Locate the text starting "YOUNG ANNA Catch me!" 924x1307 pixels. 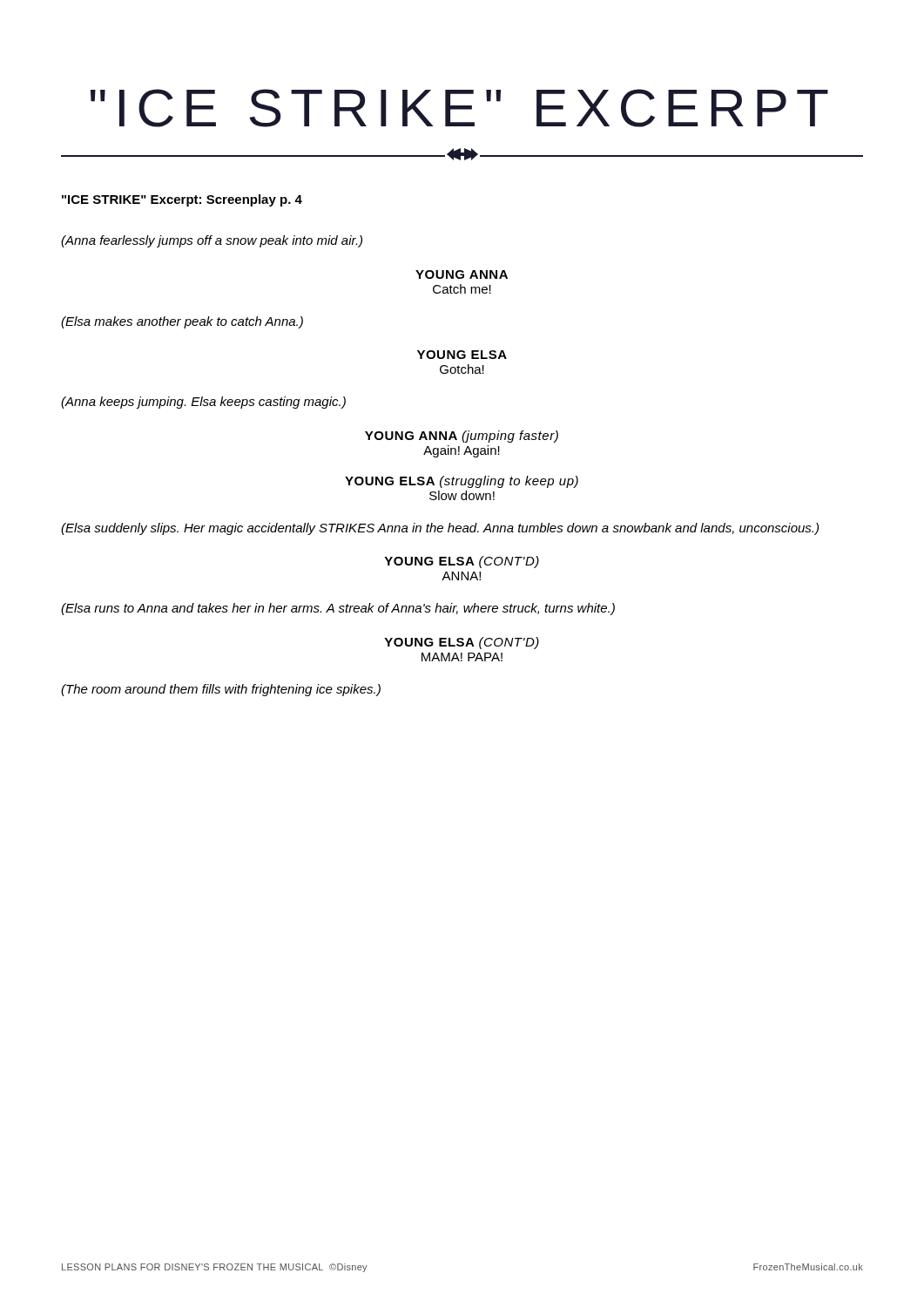tap(462, 281)
